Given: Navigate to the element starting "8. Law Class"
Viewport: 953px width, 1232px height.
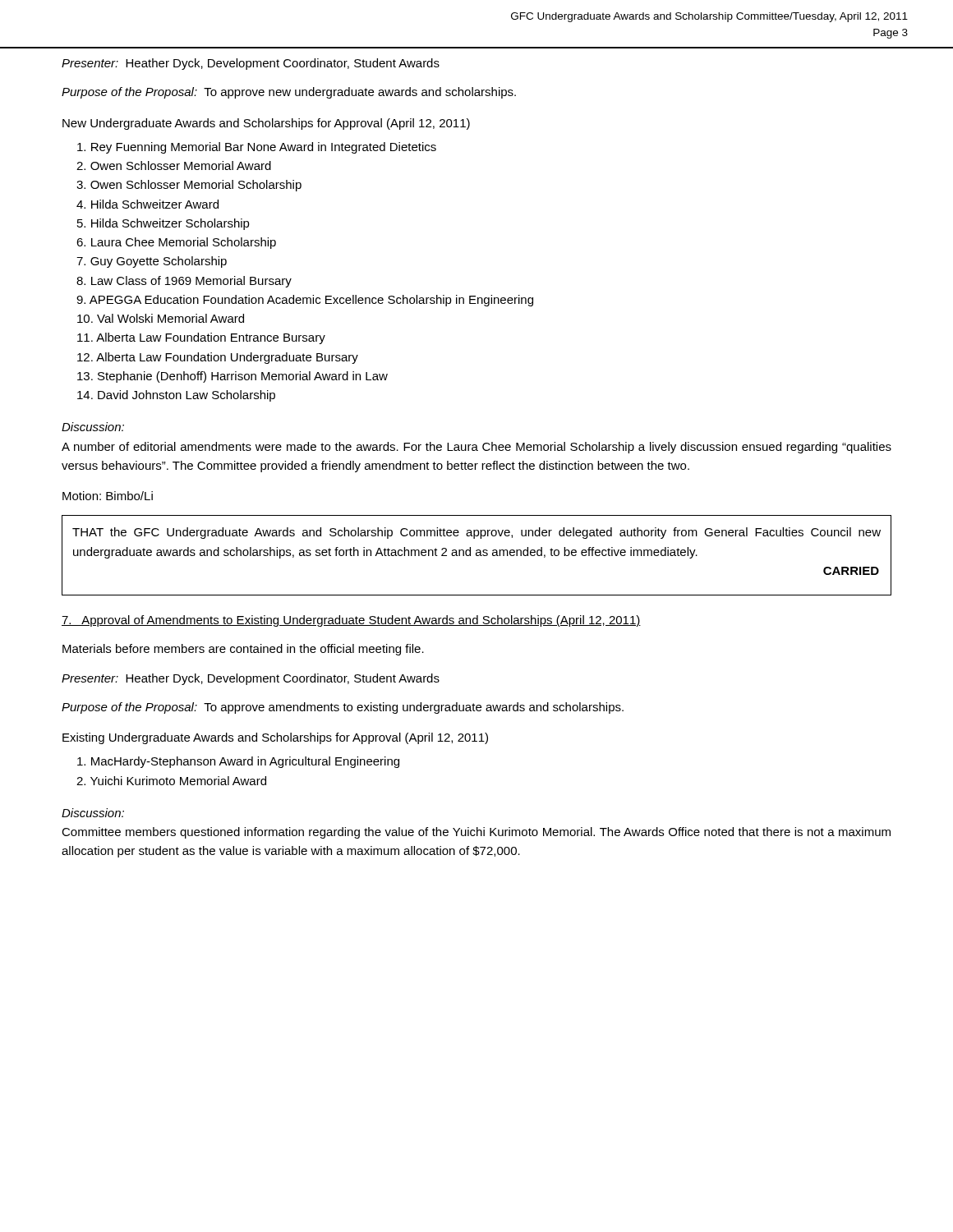Looking at the screenshot, I should tap(184, 282).
